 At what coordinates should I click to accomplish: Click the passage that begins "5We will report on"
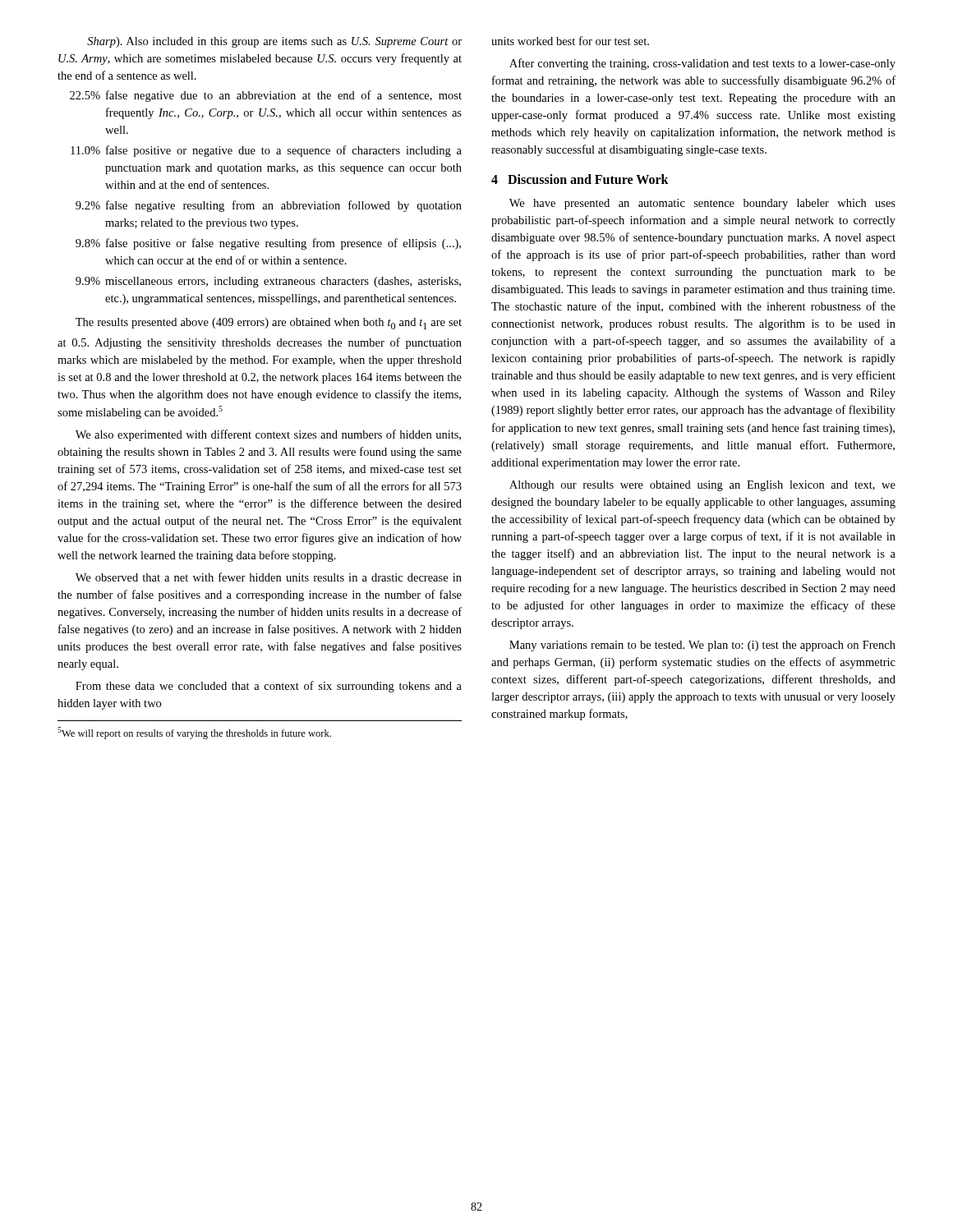(x=260, y=733)
